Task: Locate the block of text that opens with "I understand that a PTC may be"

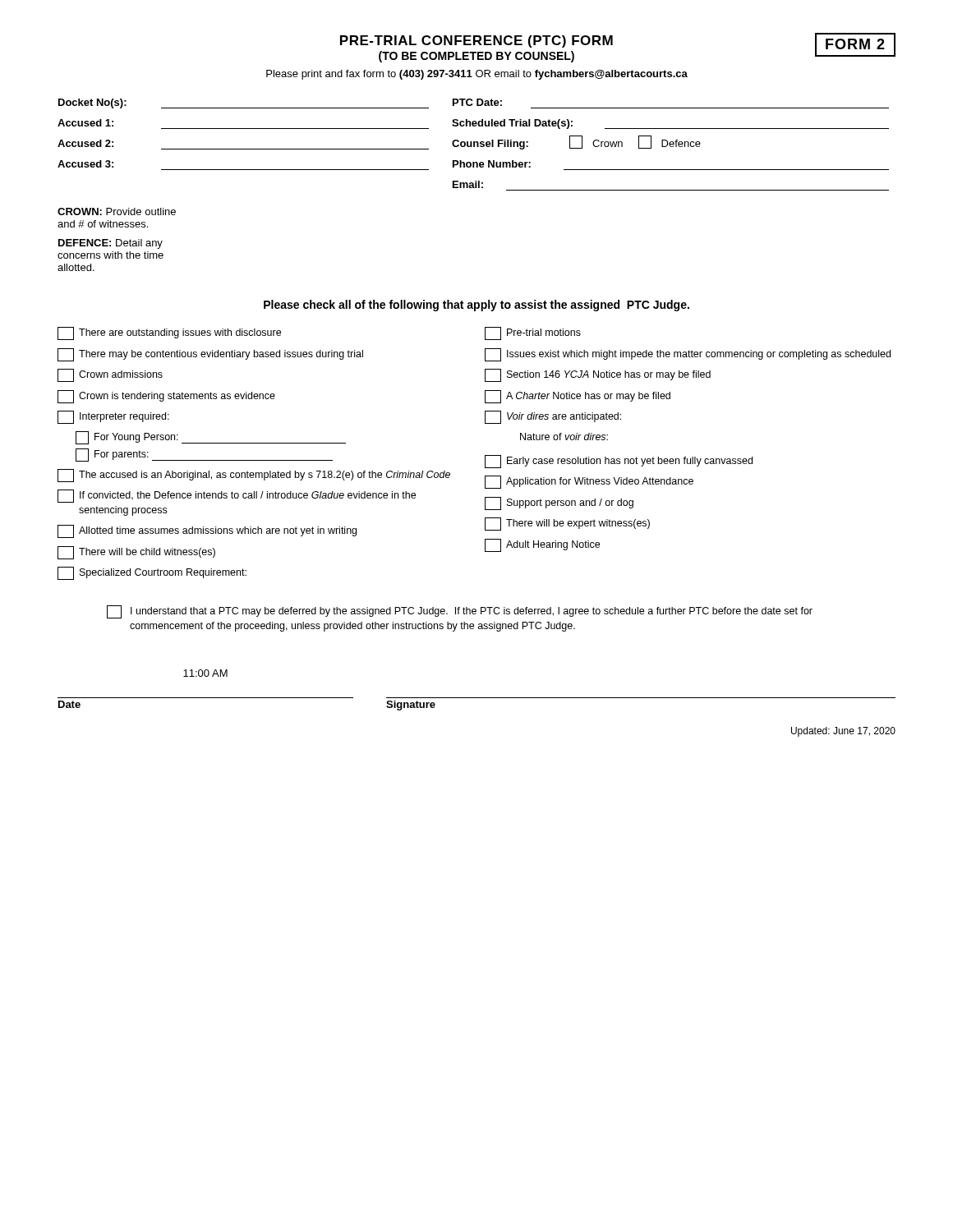Action: tap(495, 619)
